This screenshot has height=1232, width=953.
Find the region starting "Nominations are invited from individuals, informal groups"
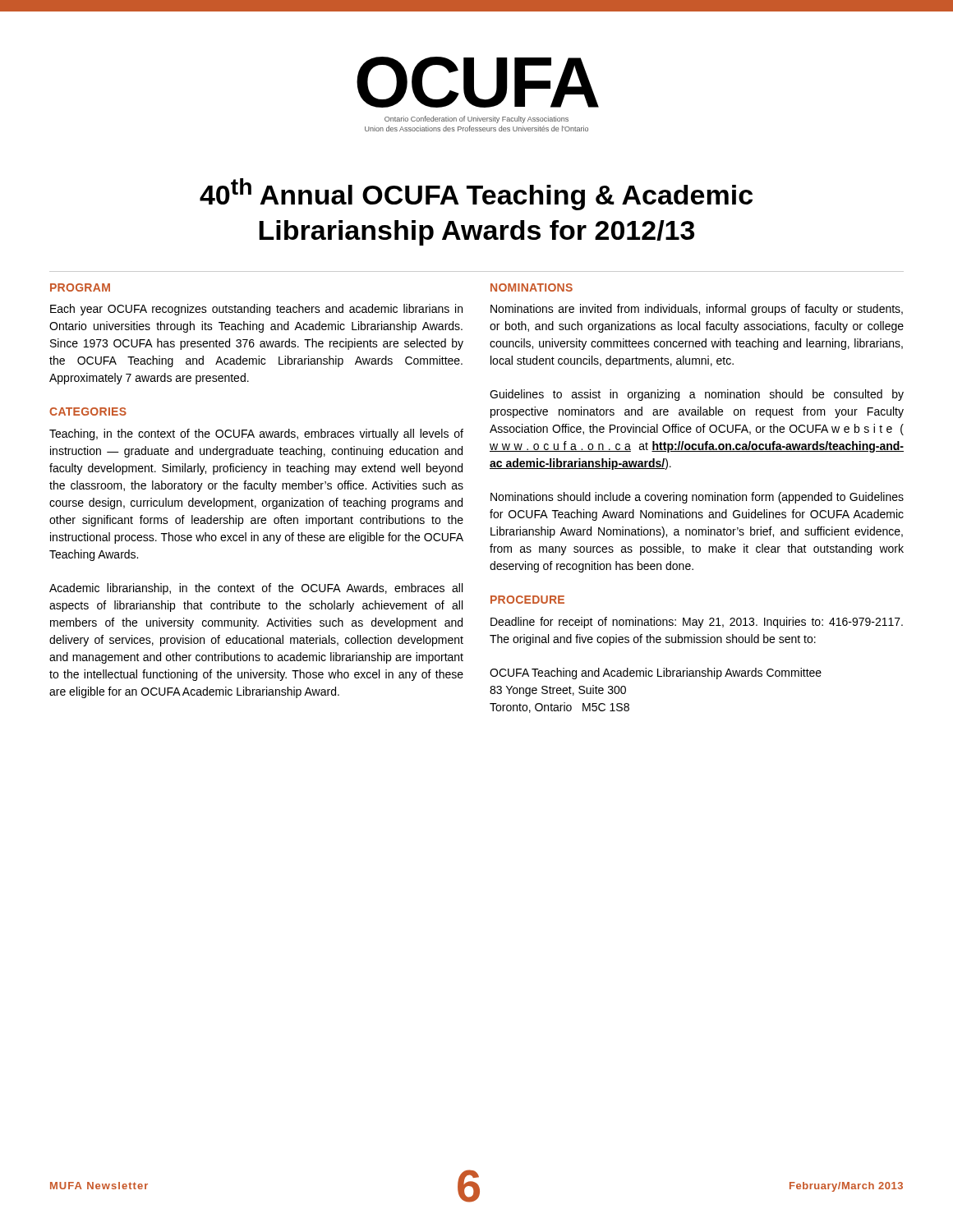[697, 335]
